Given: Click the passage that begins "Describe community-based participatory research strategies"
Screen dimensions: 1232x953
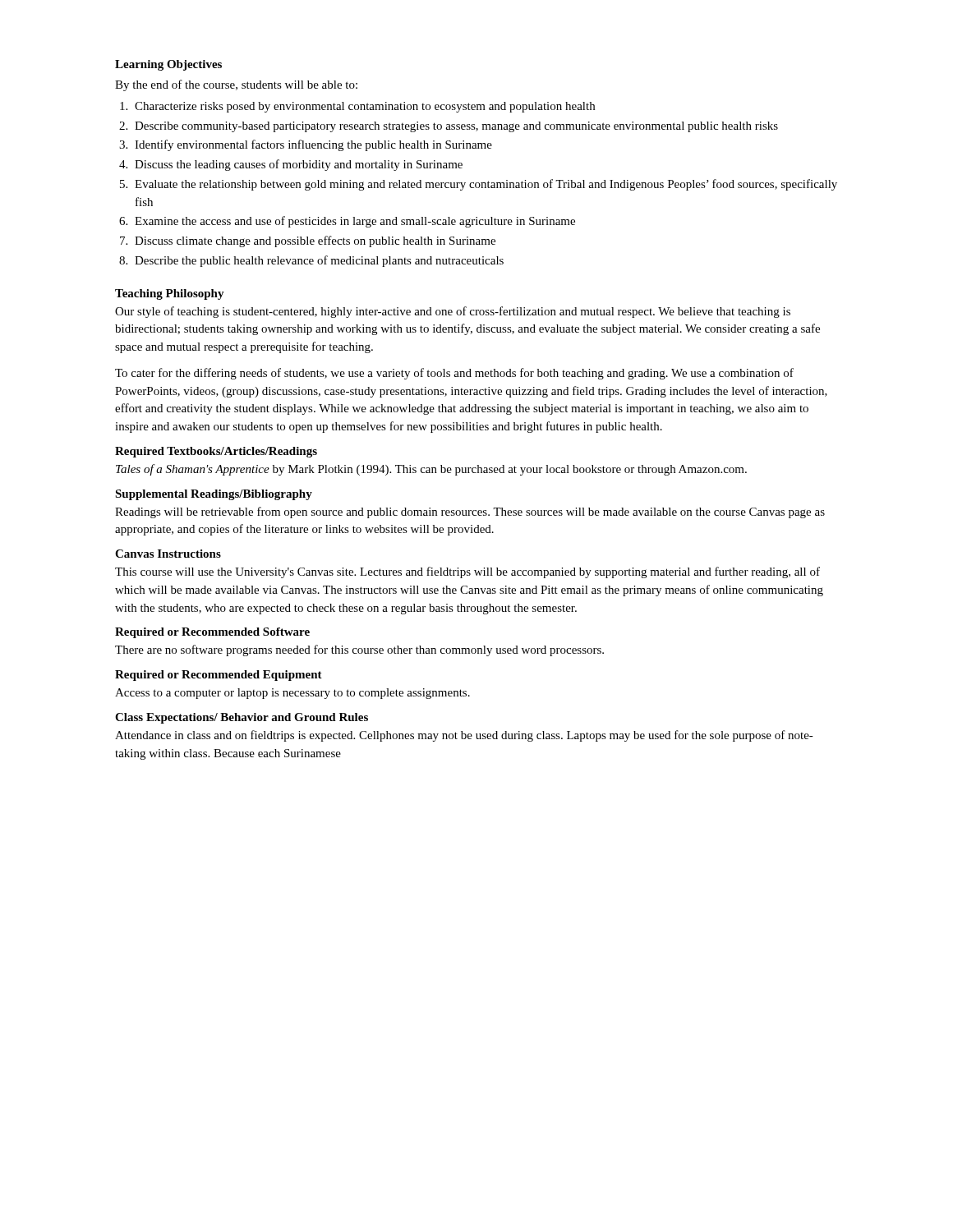Looking at the screenshot, I should click(x=485, y=126).
